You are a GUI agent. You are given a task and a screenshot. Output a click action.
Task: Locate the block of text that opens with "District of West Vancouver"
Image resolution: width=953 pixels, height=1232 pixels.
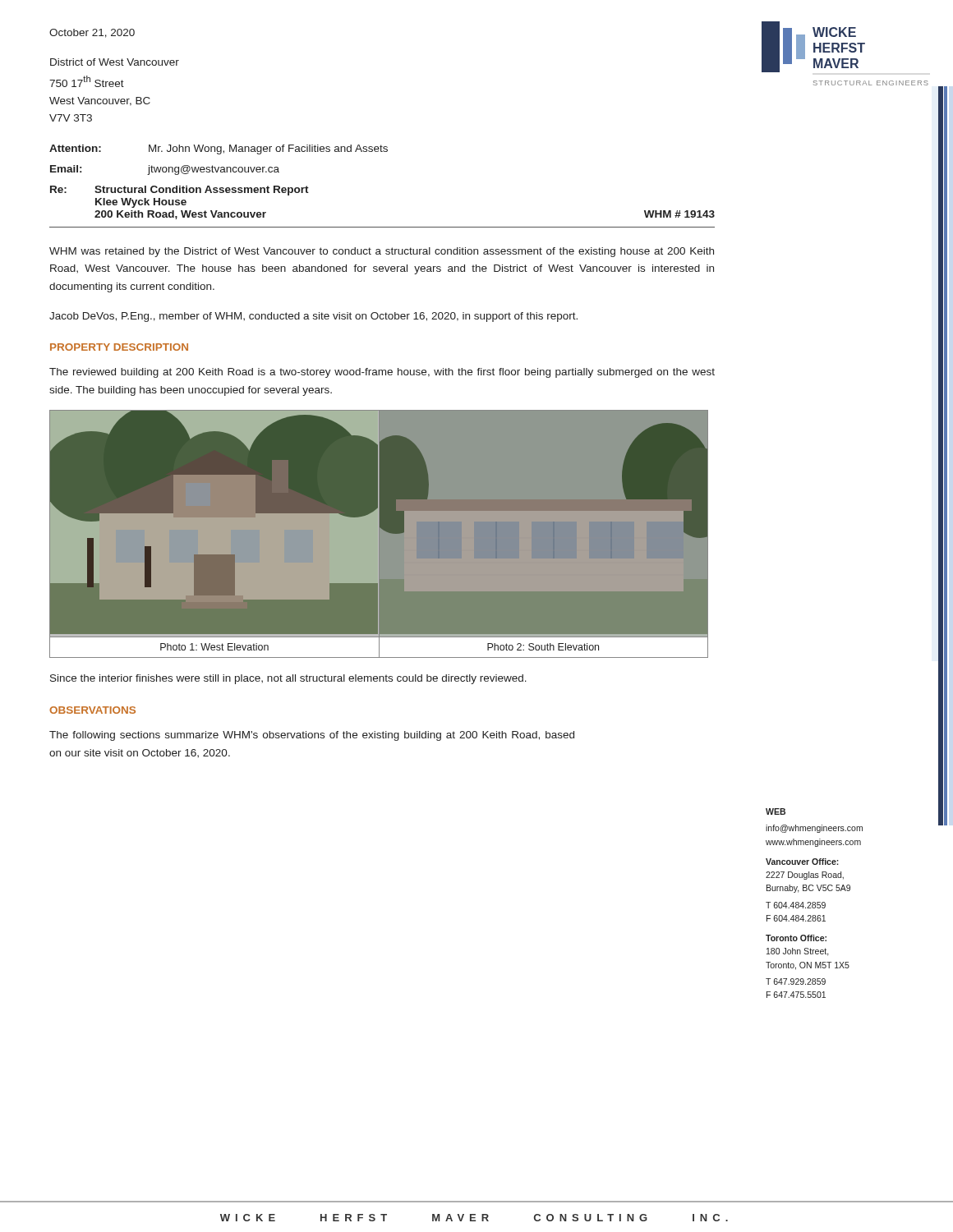(114, 90)
